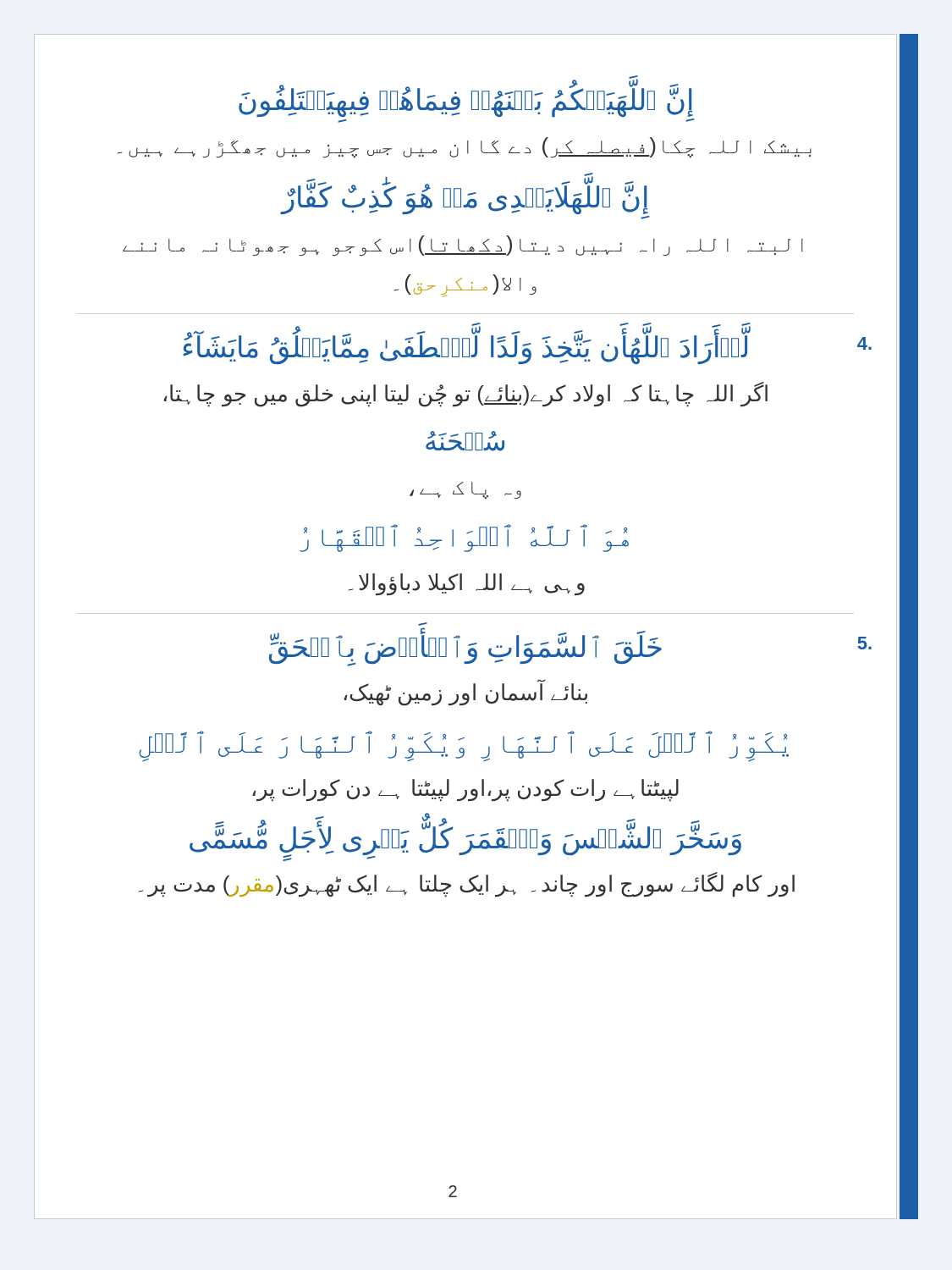The image size is (952, 1270).
Task: Locate the text block that says "بنائے آسمان اور زمین"
Action: click(x=465, y=693)
